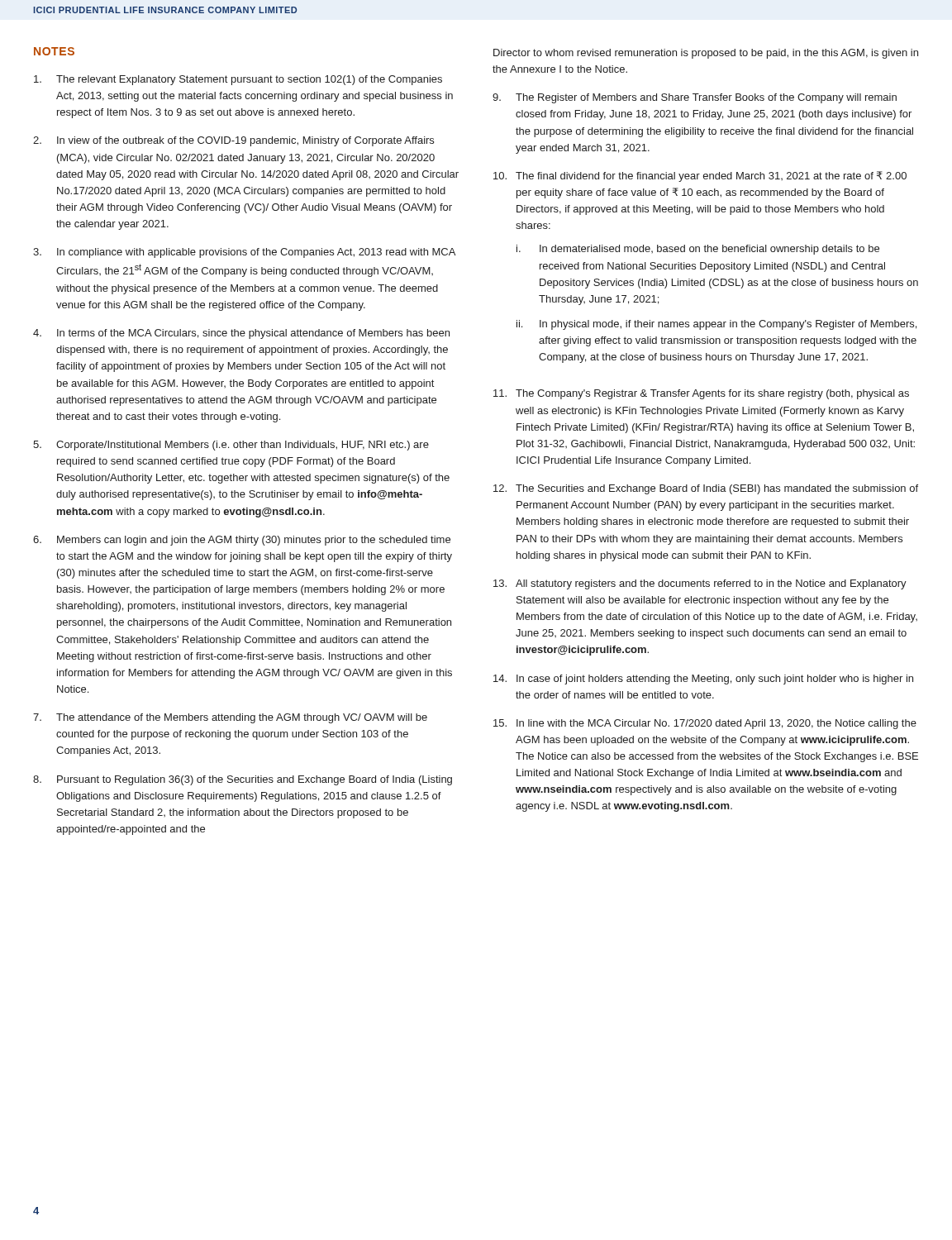
Task: Select the element starting "2. In view of"
Action: [x=246, y=183]
